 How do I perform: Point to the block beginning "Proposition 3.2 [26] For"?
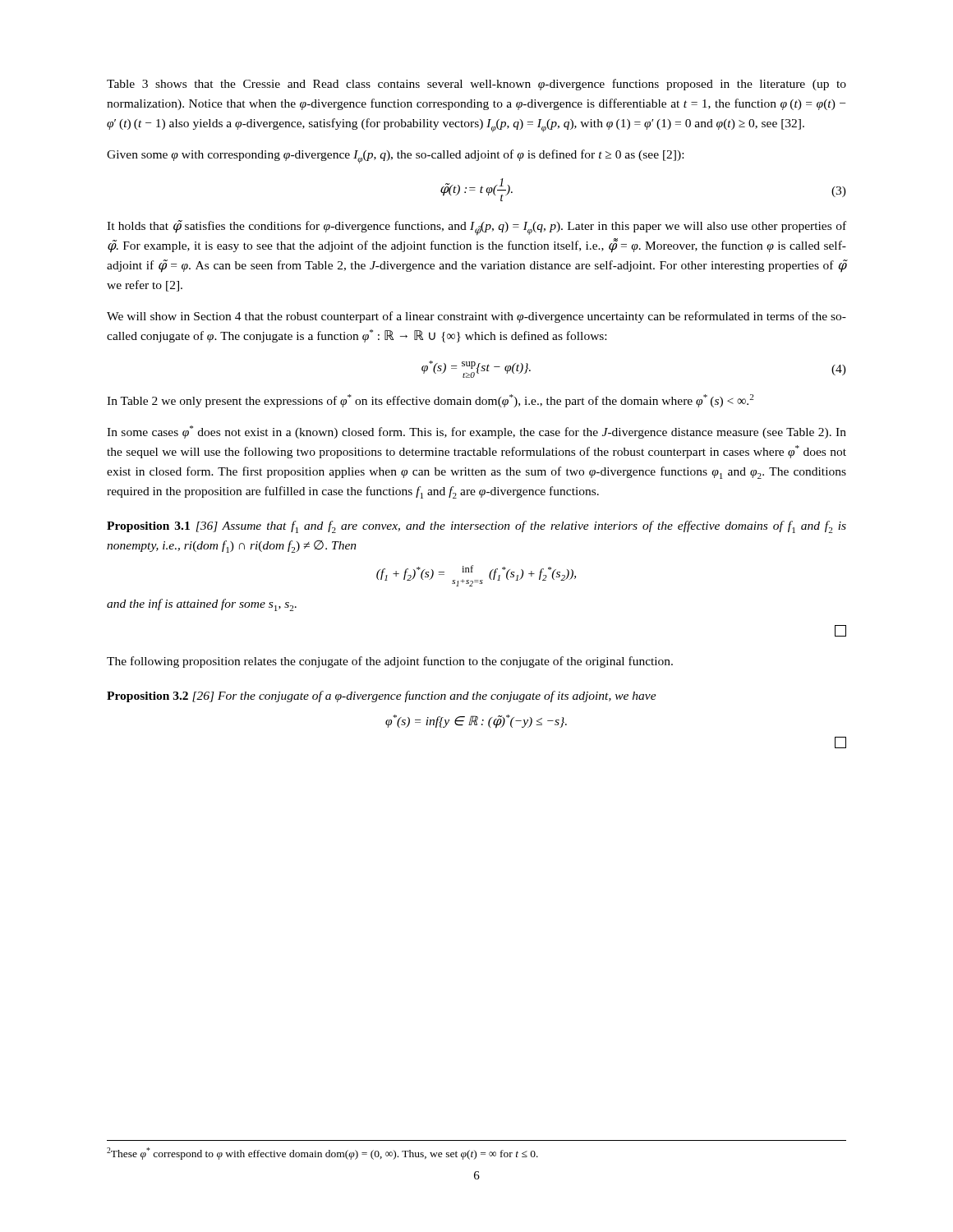click(476, 696)
